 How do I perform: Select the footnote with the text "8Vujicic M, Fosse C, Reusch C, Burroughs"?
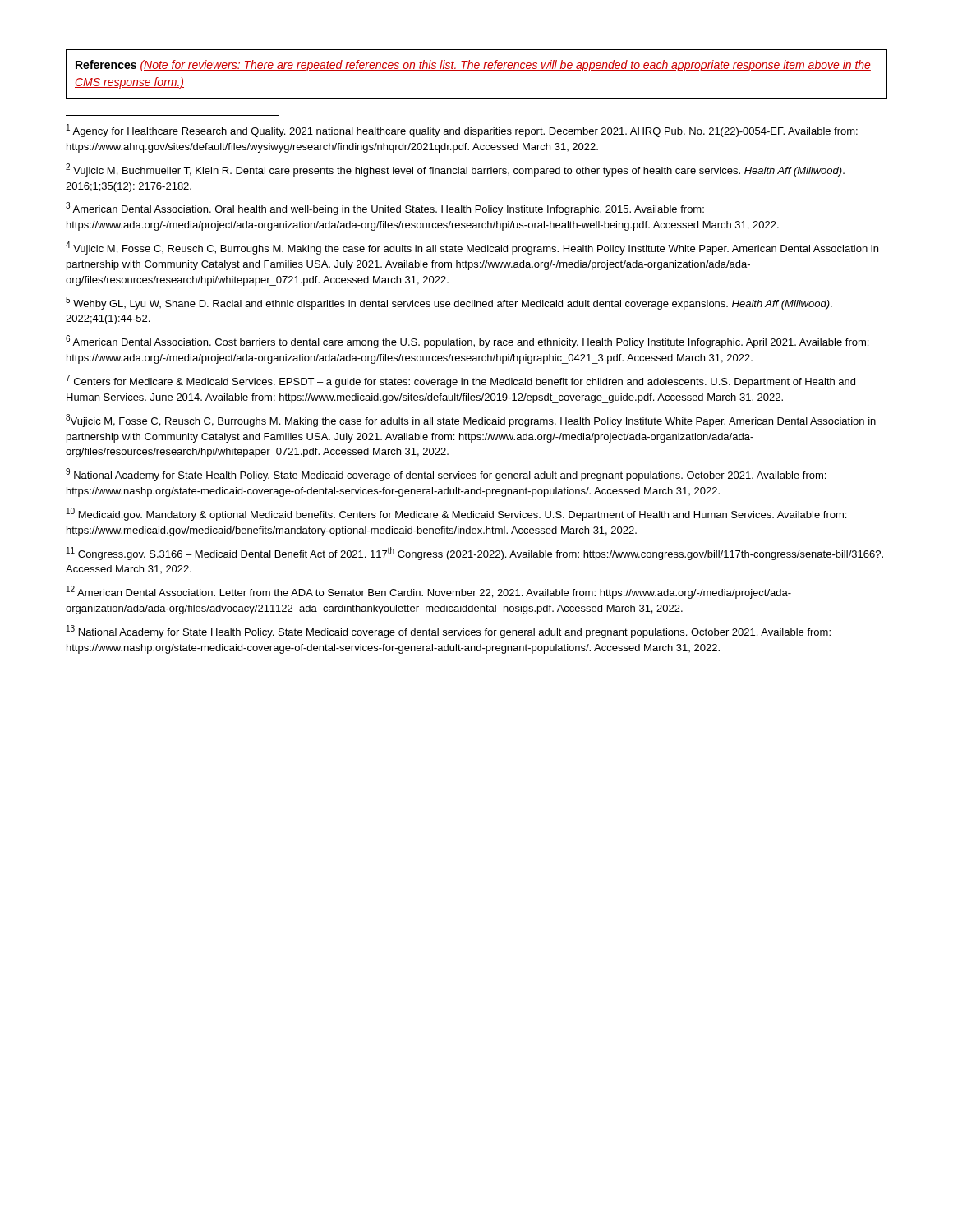471,436
